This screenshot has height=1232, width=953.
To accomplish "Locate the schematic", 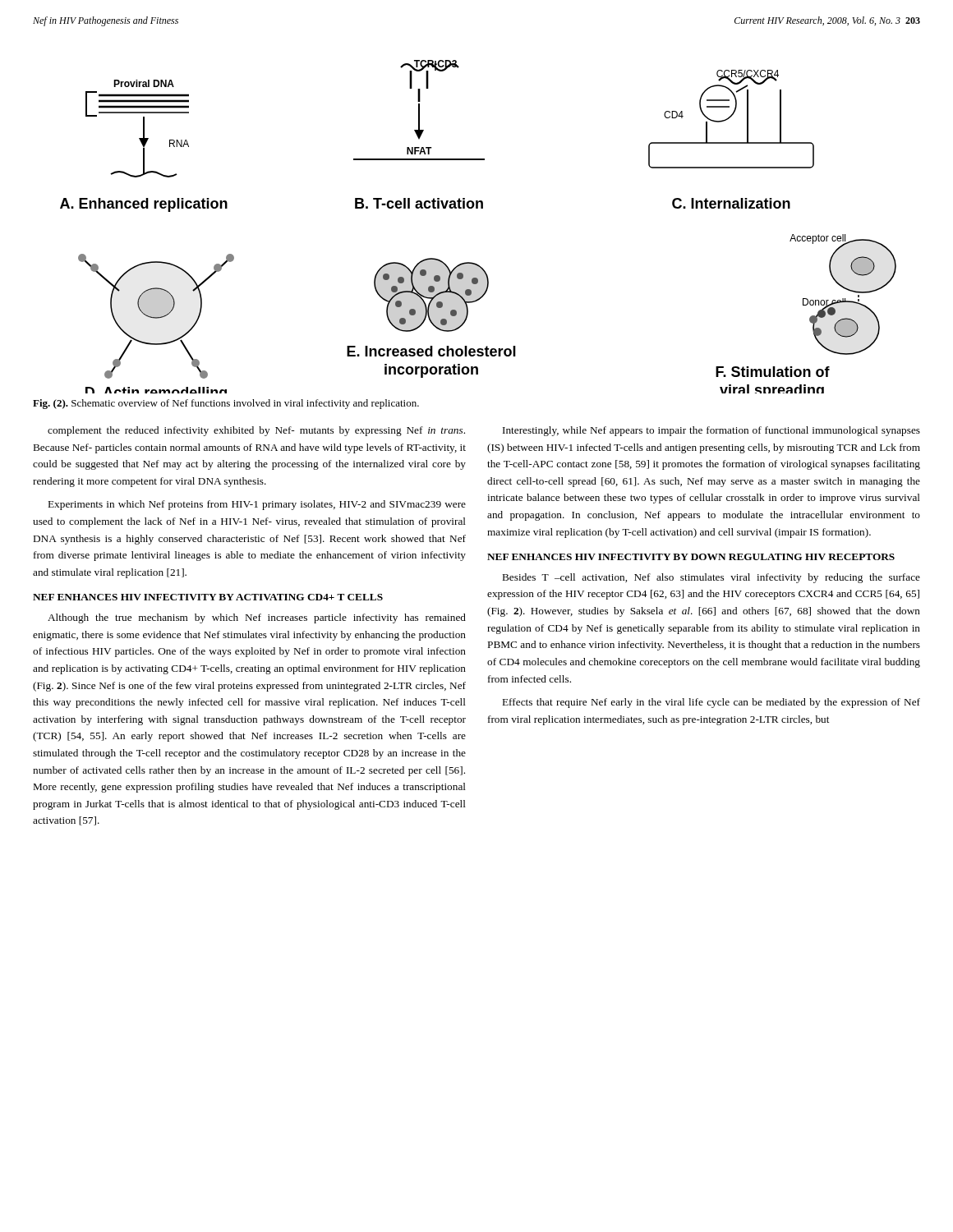I will (476, 215).
